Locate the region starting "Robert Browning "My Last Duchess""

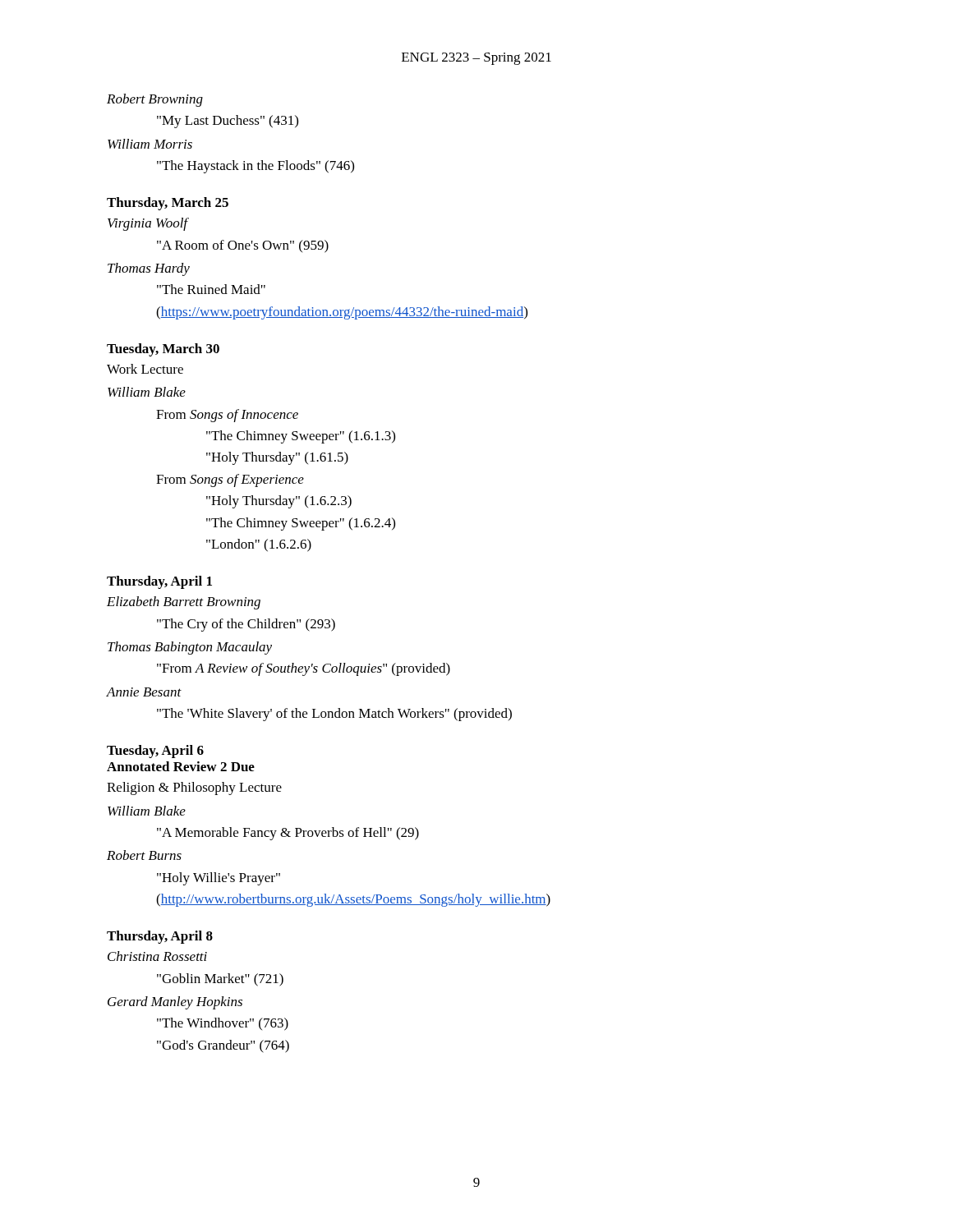(203, 110)
